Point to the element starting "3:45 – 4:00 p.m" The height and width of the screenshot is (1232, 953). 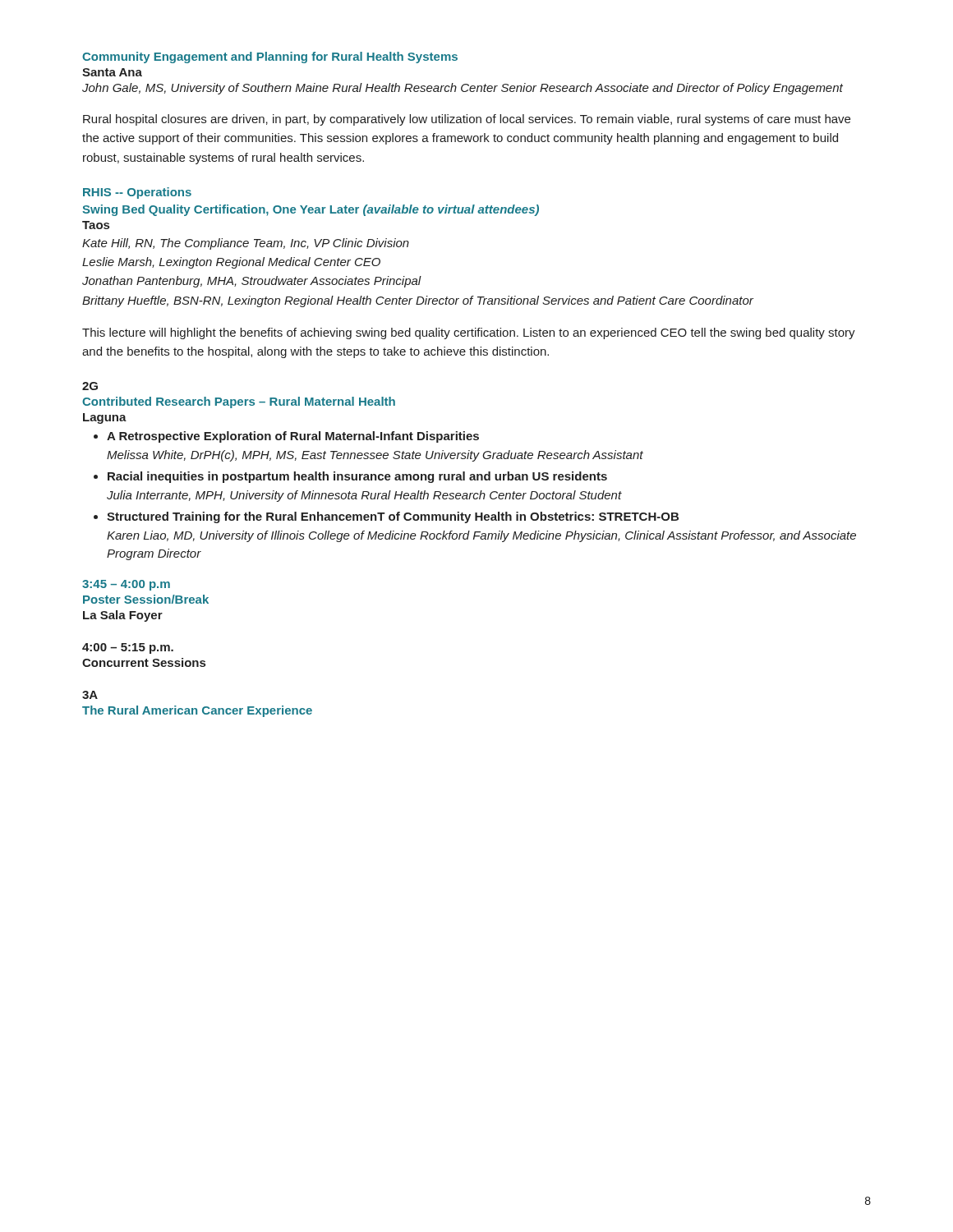[x=126, y=583]
